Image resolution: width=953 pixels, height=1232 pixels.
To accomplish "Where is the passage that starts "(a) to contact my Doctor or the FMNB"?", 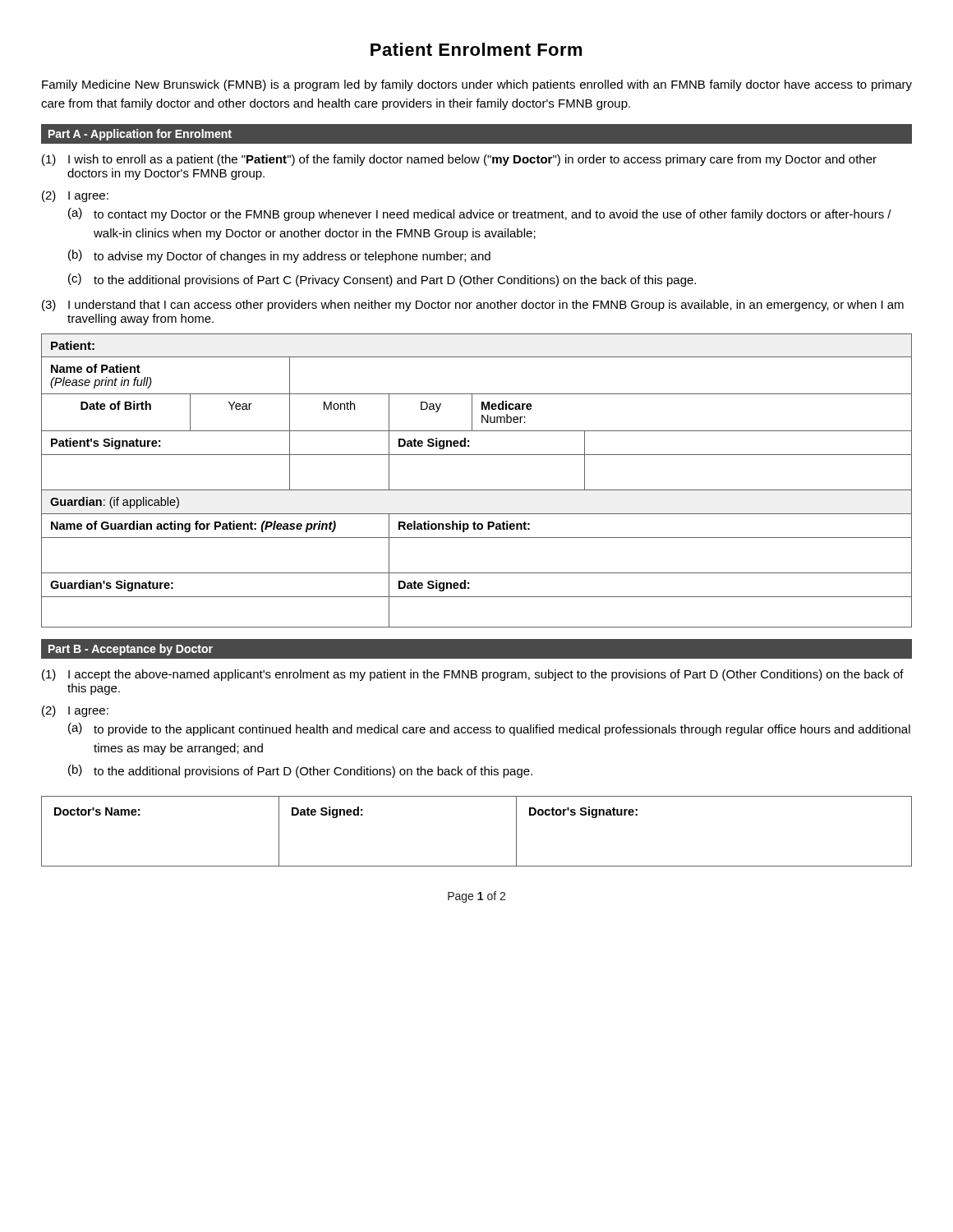I will click(x=490, y=224).
